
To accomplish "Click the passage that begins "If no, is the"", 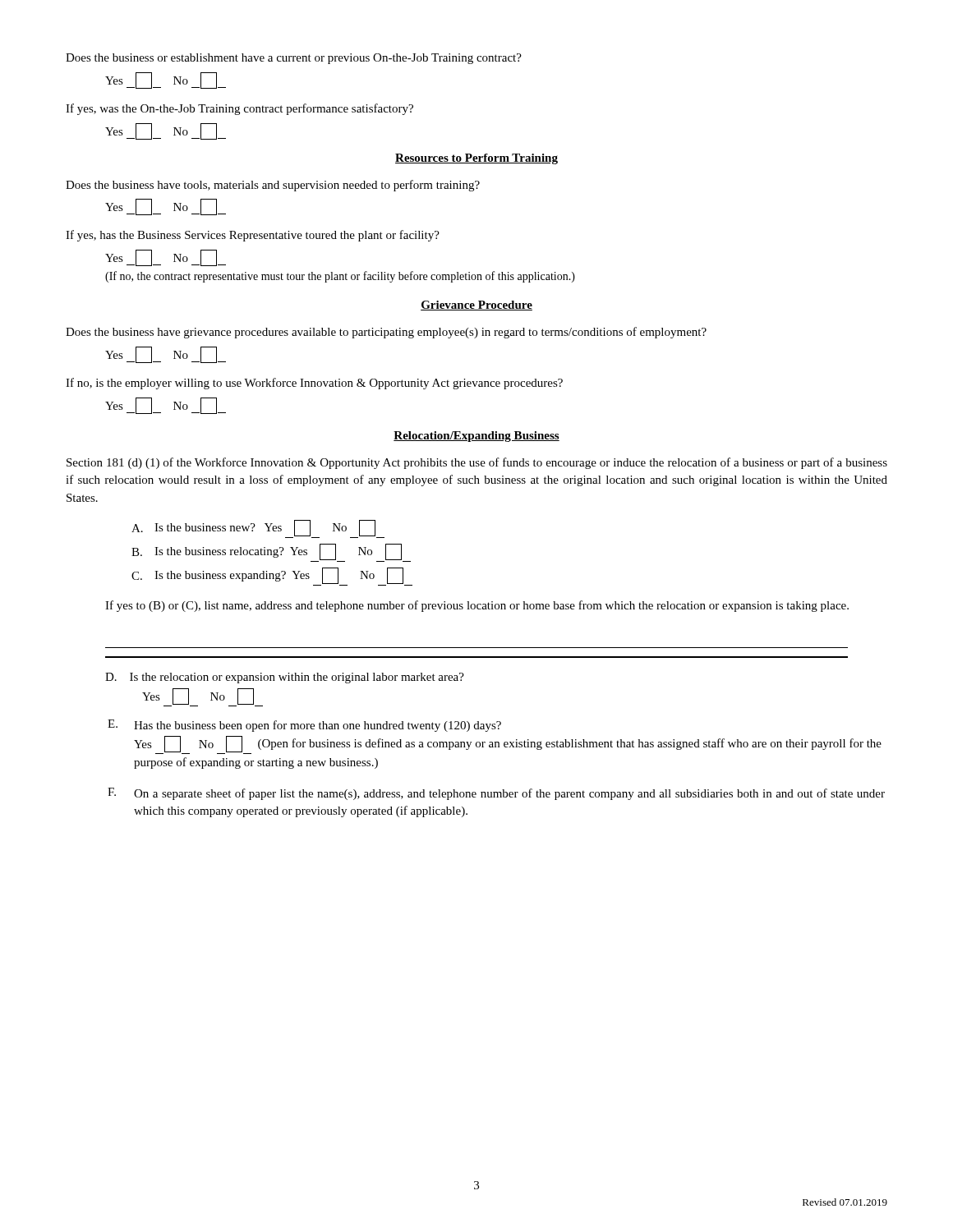I will 476,394.
